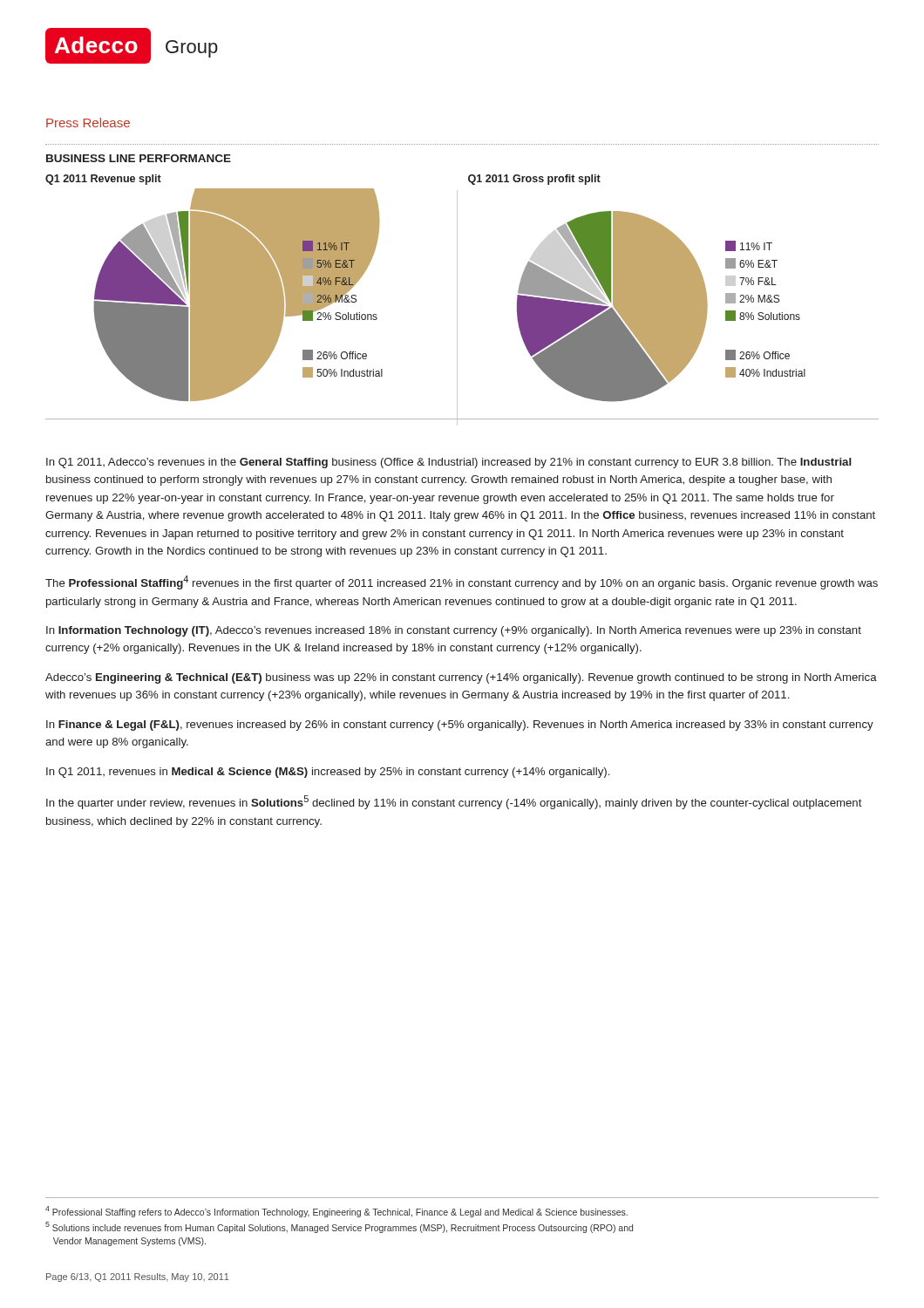Select the element starting "BUSINESS LINE PERFORMANCE"
Screen dimensions: 1308x924
point(138,158)
